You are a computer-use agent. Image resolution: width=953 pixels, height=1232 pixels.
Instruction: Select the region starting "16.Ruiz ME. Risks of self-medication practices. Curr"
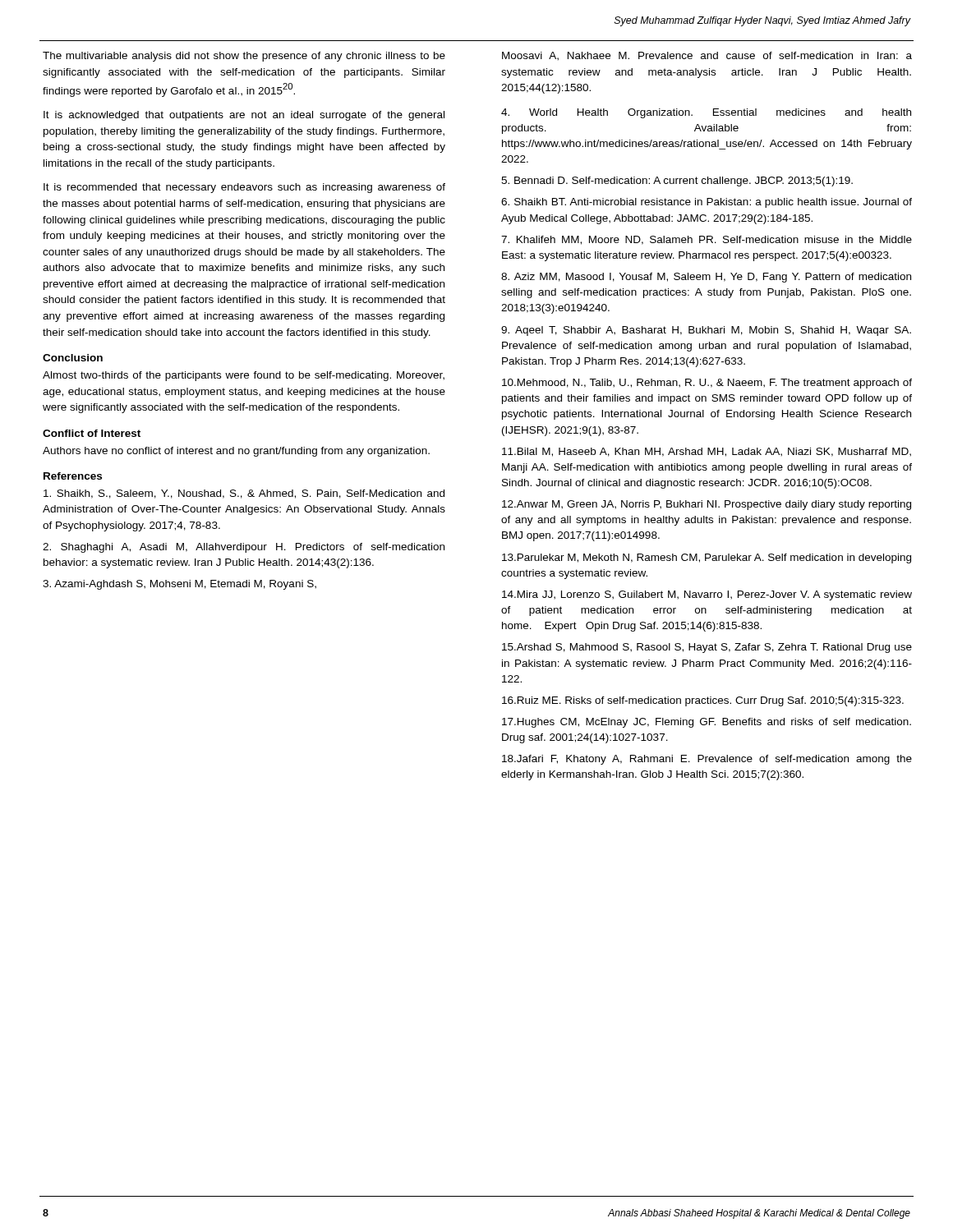coord(703,700)
